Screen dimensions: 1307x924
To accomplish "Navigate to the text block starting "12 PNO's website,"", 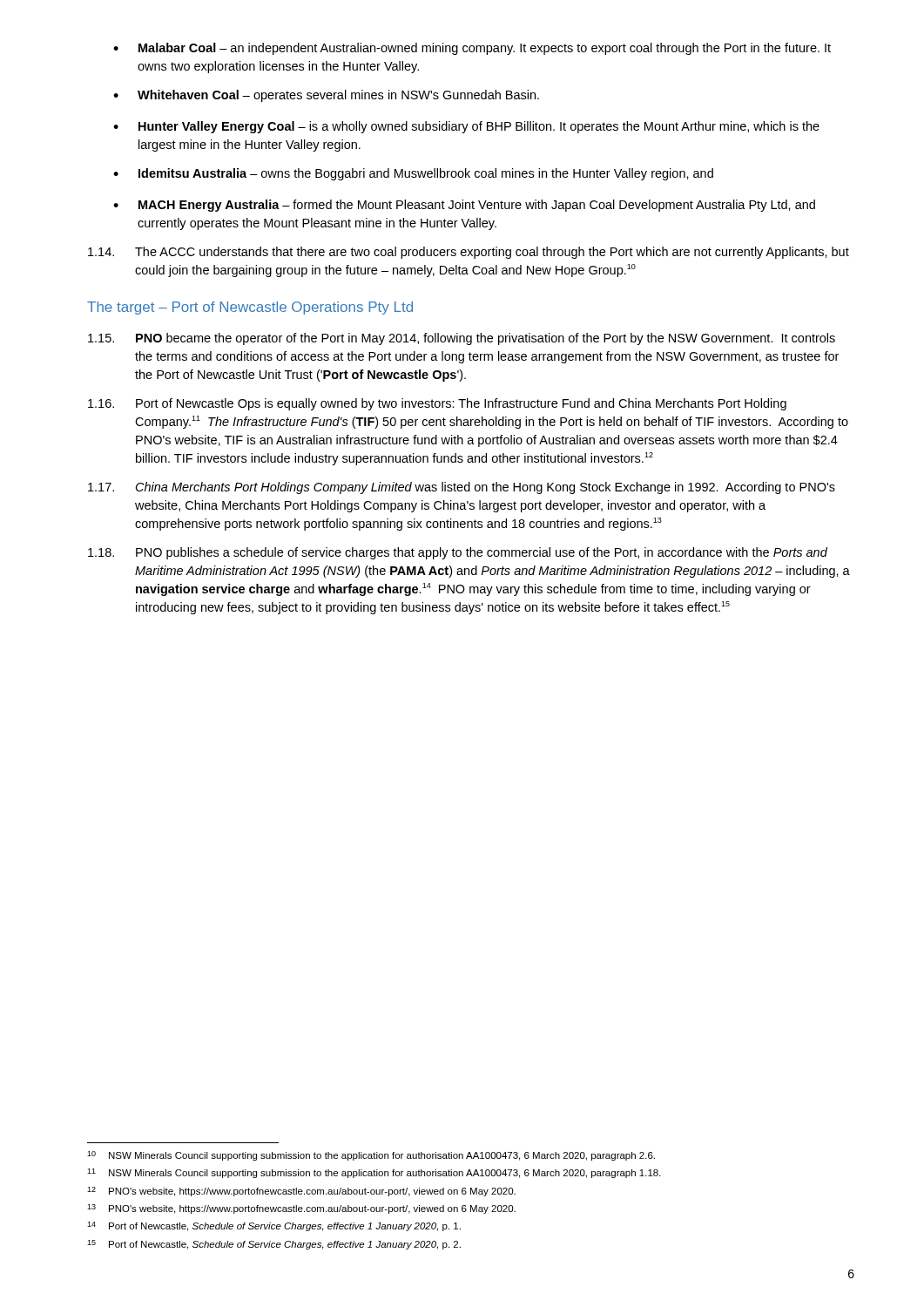I will pos(471,1191).
